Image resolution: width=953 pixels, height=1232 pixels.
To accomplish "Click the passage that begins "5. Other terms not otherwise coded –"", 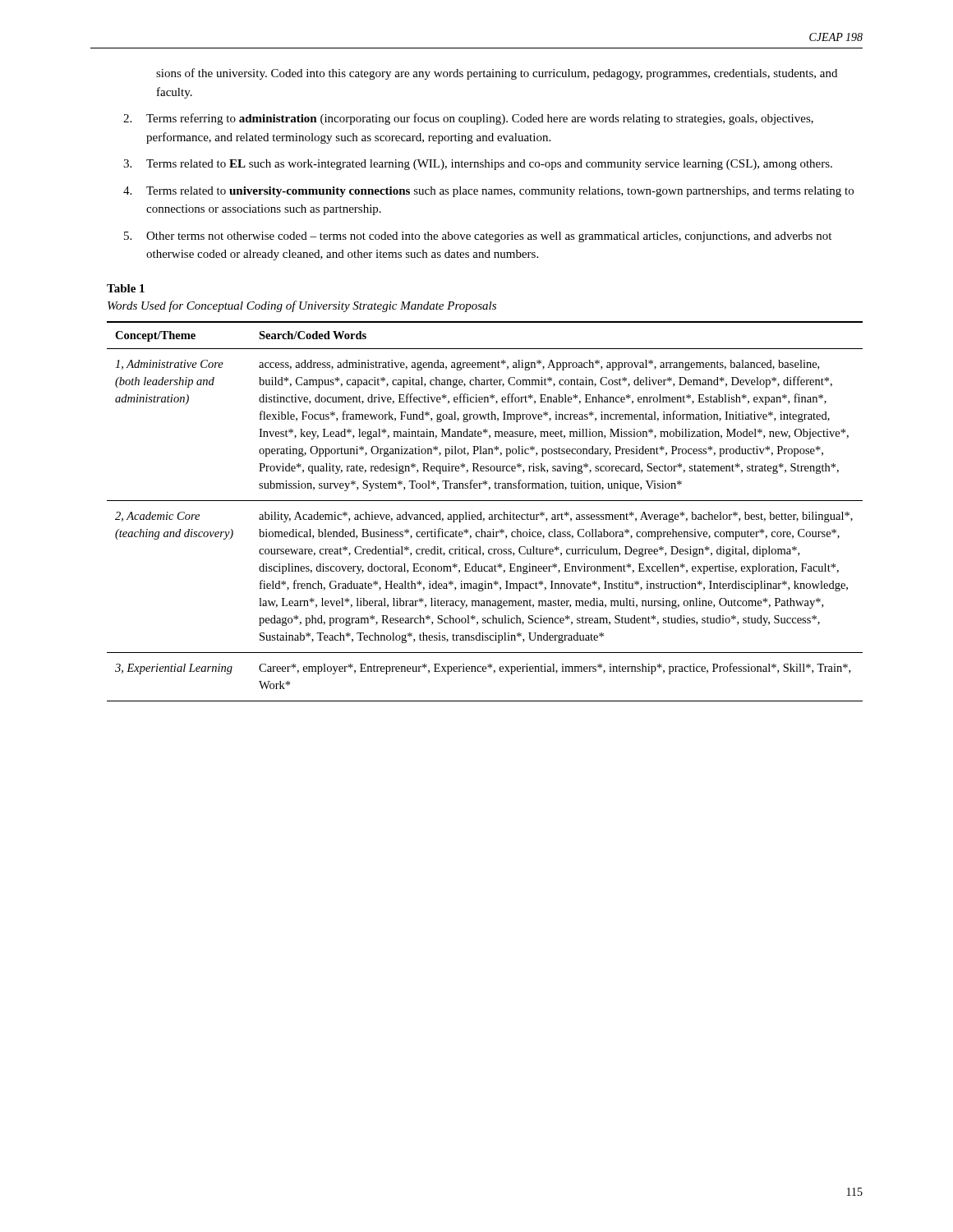I will point(493,245).
